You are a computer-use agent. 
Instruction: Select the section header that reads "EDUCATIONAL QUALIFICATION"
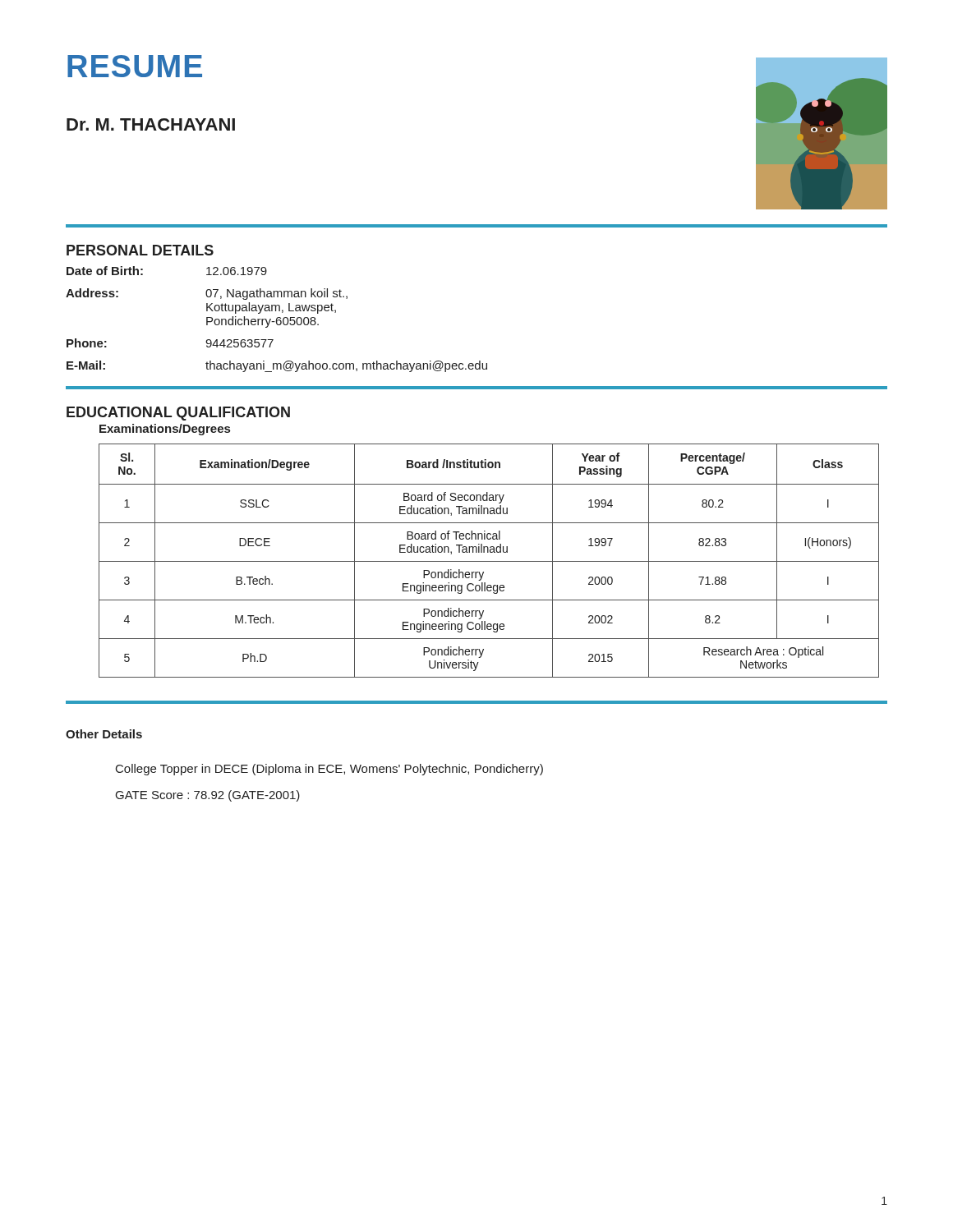[178, 412]
